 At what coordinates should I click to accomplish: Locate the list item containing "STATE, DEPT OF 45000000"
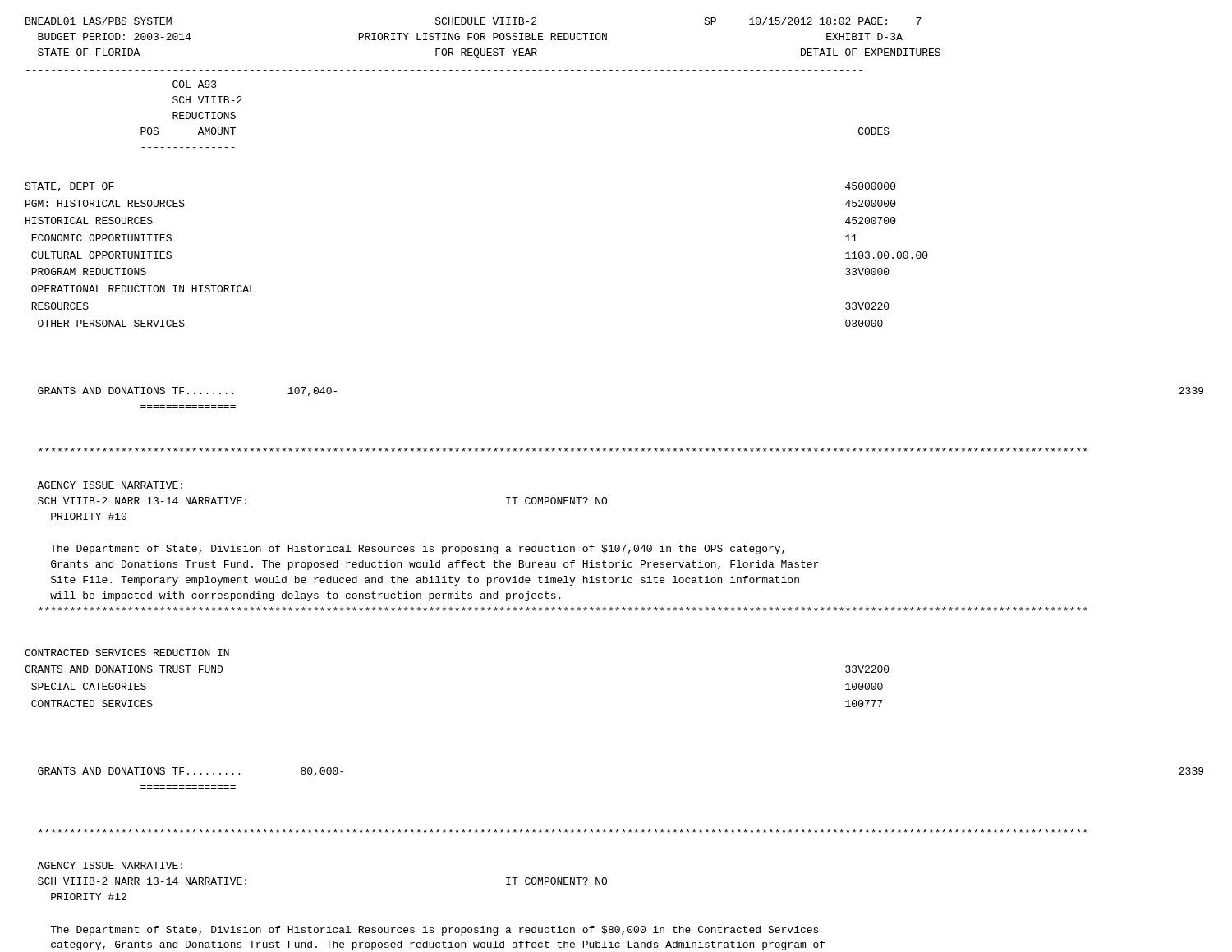71,187
